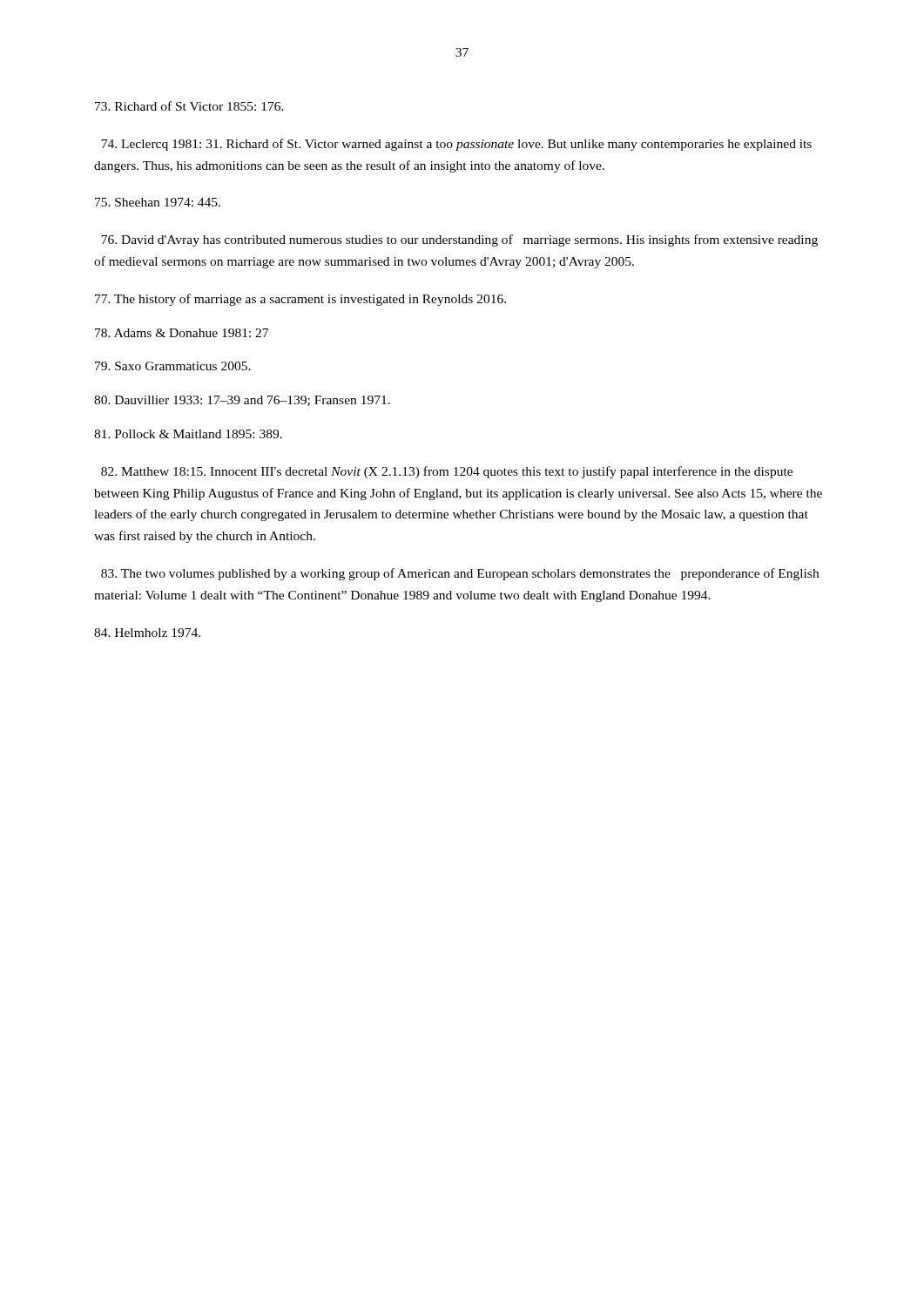The height and width of the screenshot is (1307, 924).
Task: Click on the footnote with the text "Matthew 18:15. Innocent III's decretal Novit (X"
Action: point(462,504)
